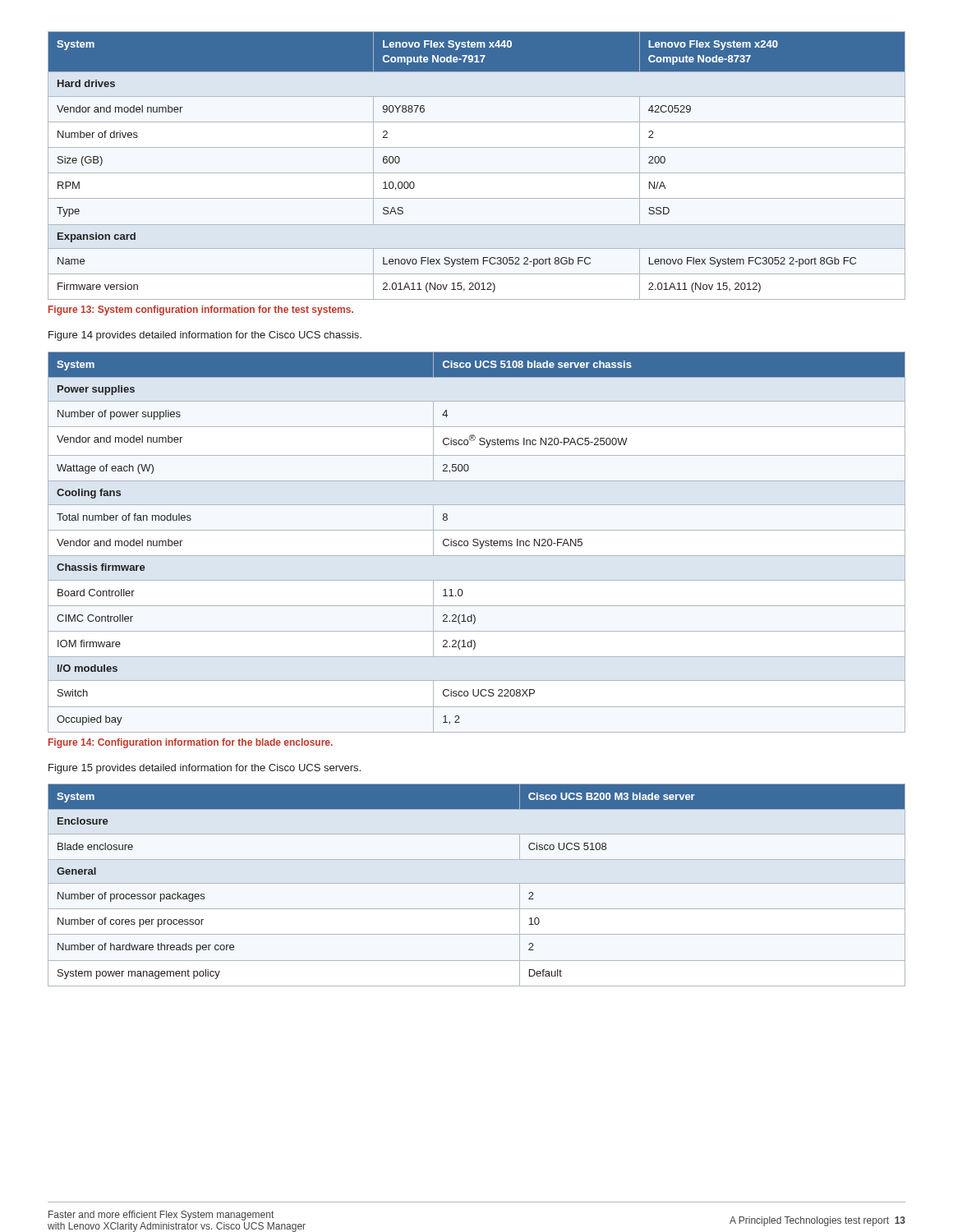The width and height of the screenshot is (953, 1232).
Task: Find the text block with the text "Figure 15 provides detailed information for the Cisco"
Action: [205, 767]
